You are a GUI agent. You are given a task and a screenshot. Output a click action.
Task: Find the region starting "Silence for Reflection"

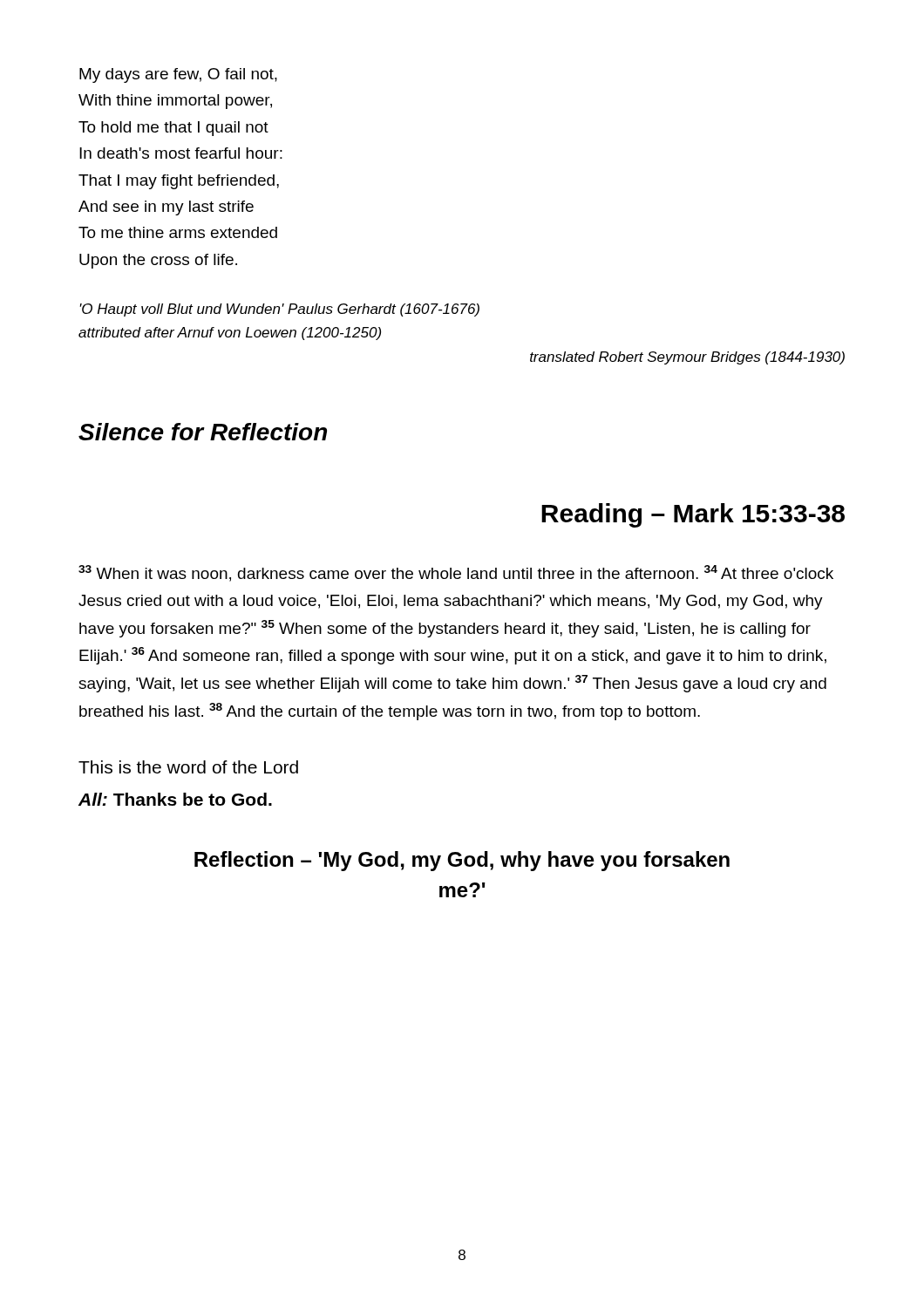pos(203,432)
